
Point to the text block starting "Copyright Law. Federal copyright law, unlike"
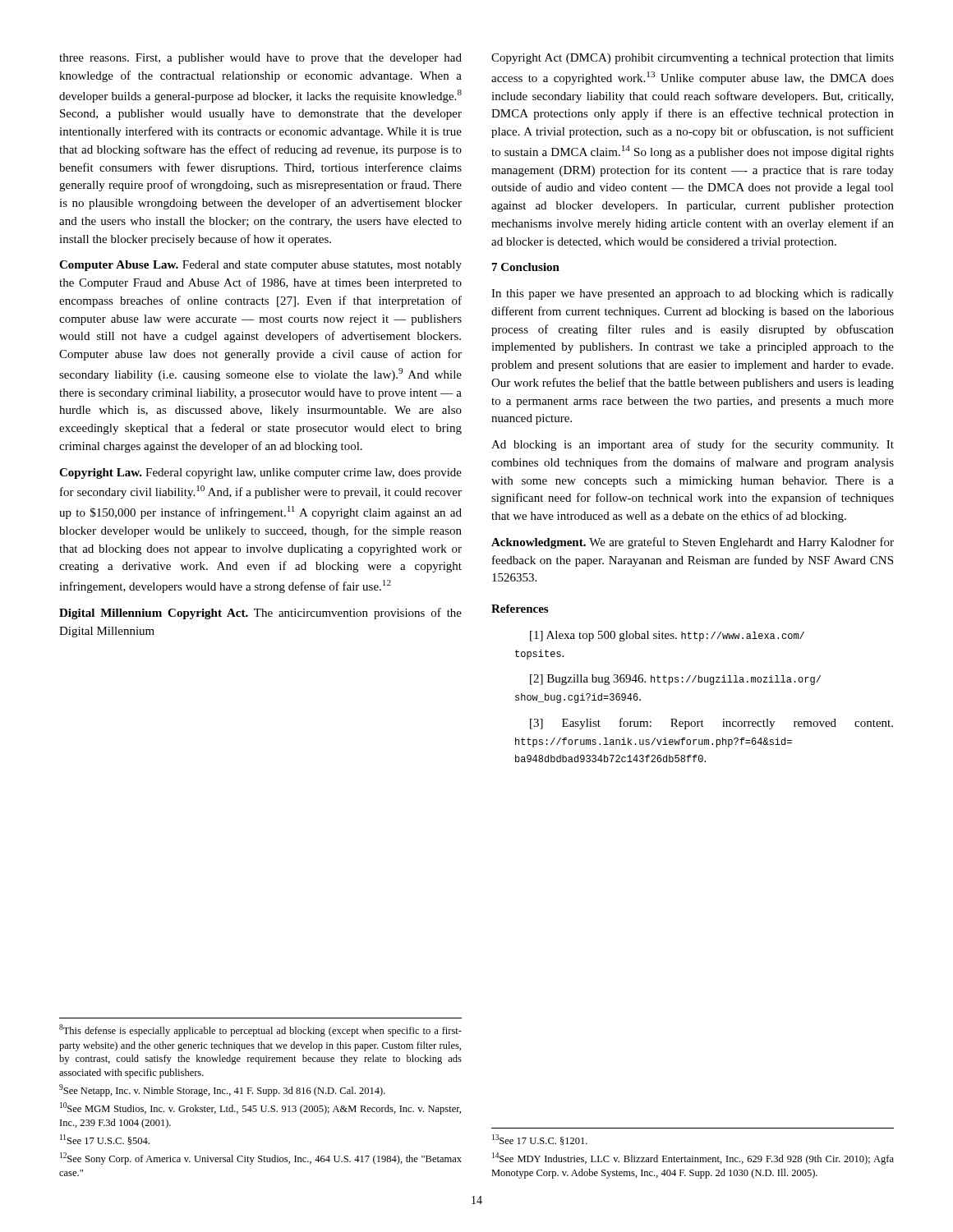pyautogui.click(x=260, y=530)
